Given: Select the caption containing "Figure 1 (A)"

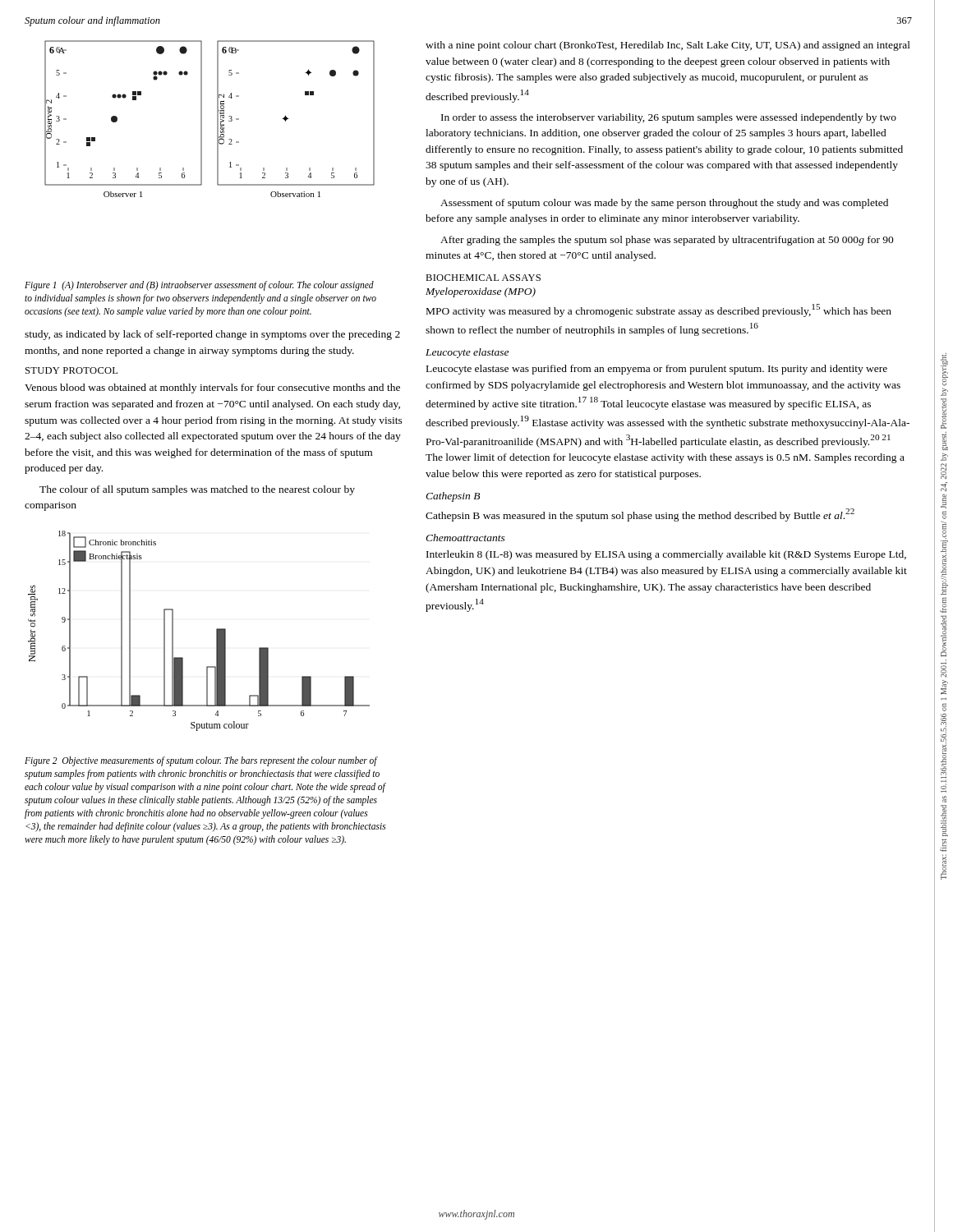Looking at the screenshot, I should pyautogui.click(x=201, y=298).
